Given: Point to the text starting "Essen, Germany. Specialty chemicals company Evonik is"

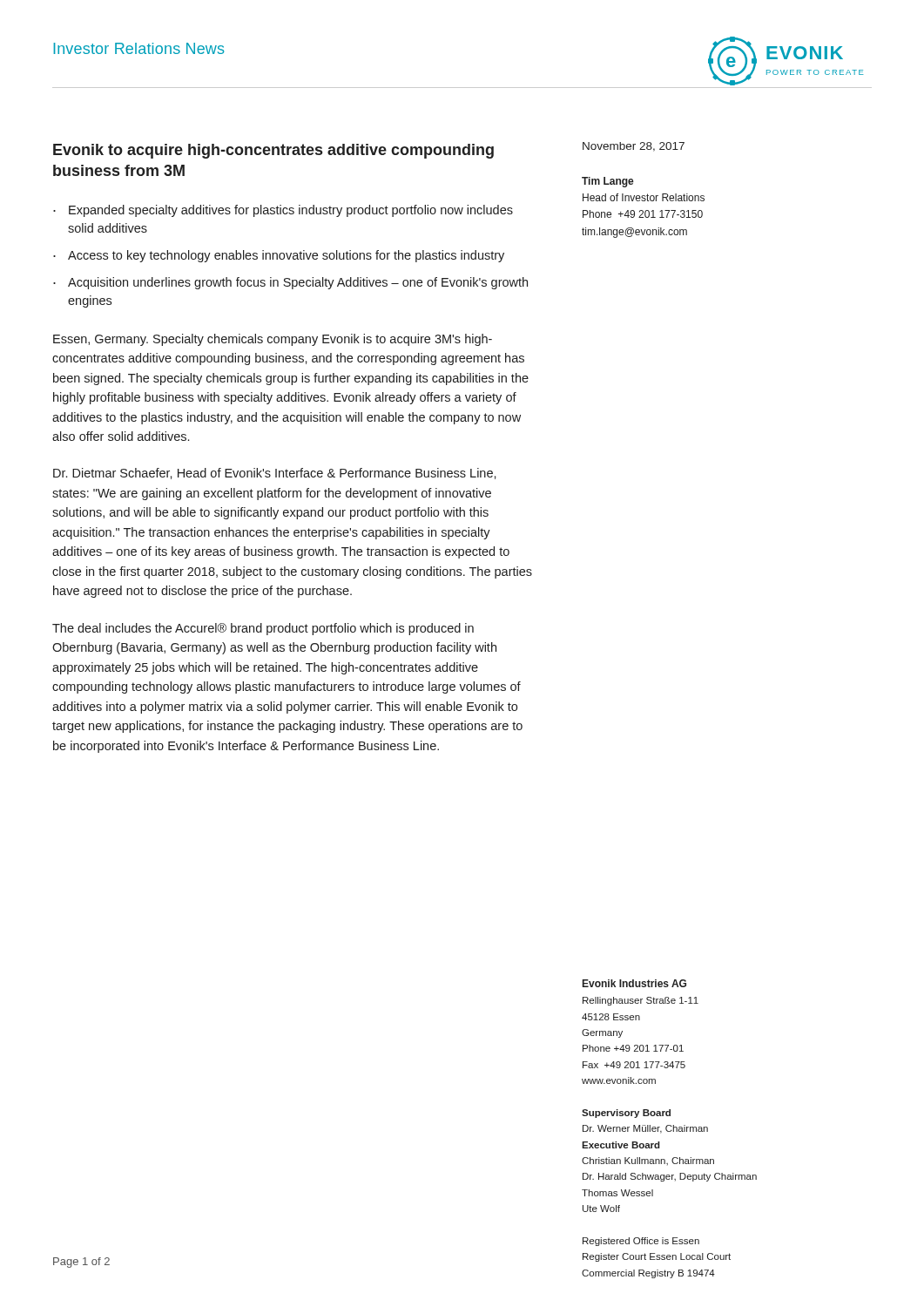Looking at the screenshot, I should [290, 388].
